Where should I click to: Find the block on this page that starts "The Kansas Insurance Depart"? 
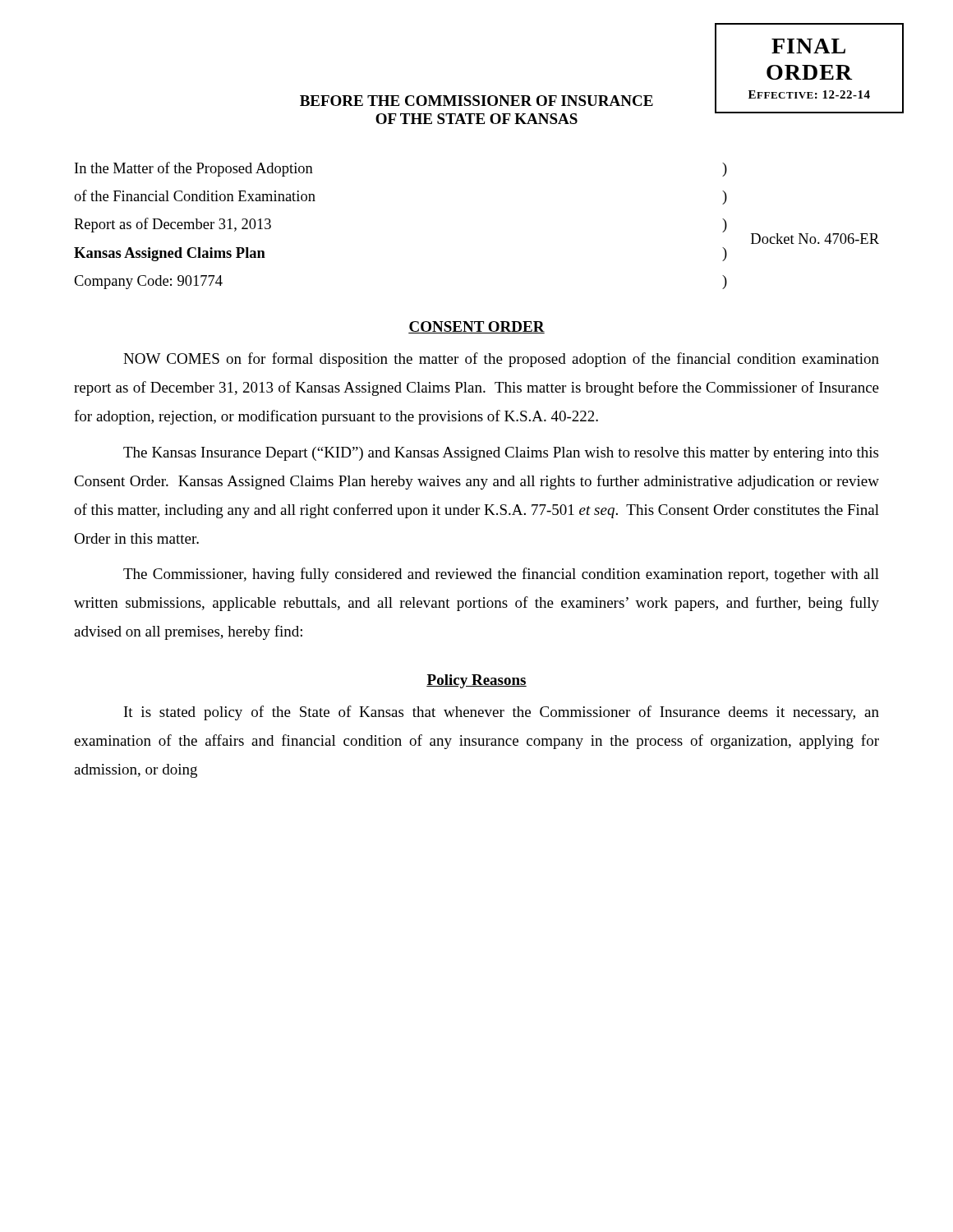point(476,495)
